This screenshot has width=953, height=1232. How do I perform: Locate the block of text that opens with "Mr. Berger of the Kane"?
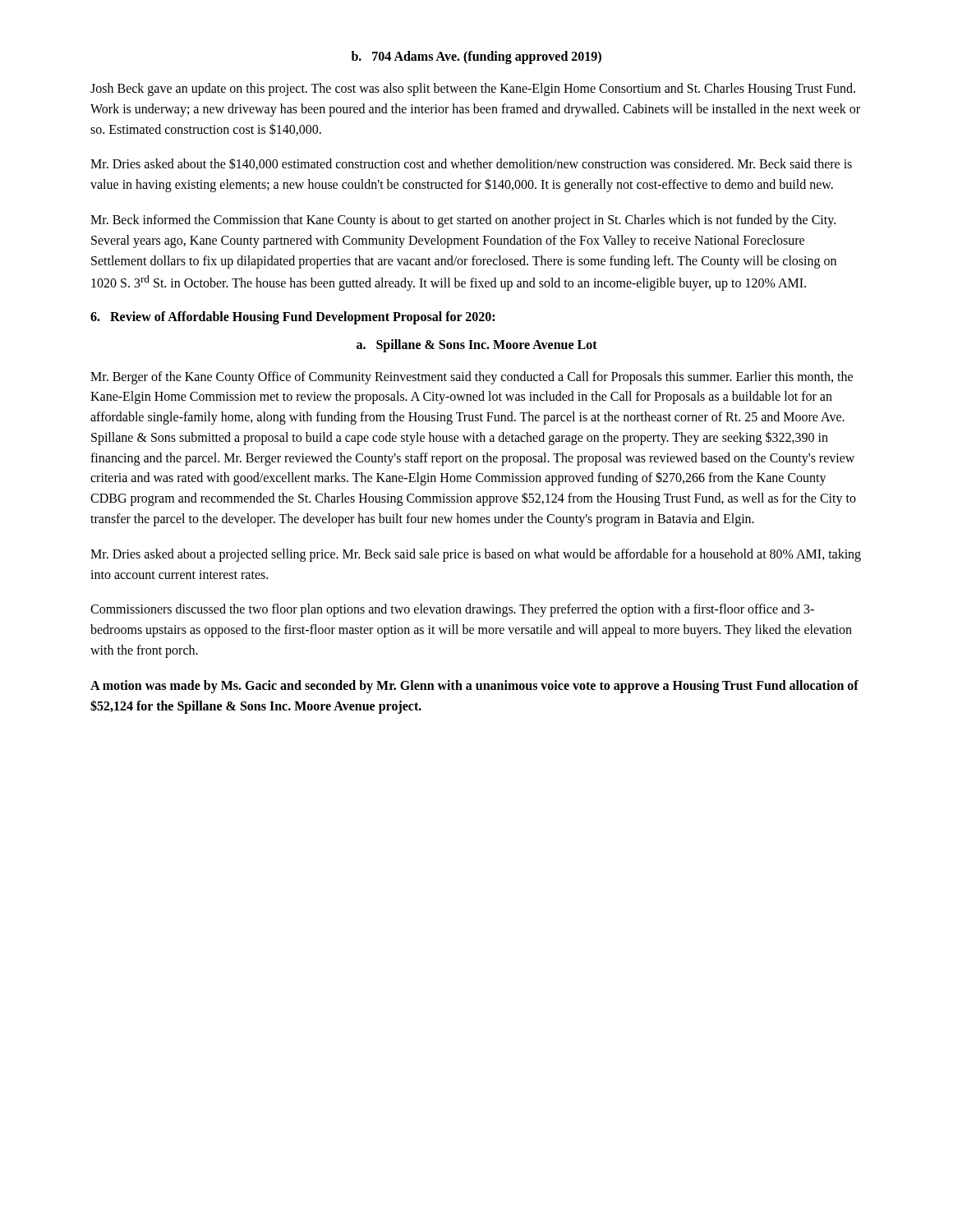pyautogui.click(x=473, y=447)
